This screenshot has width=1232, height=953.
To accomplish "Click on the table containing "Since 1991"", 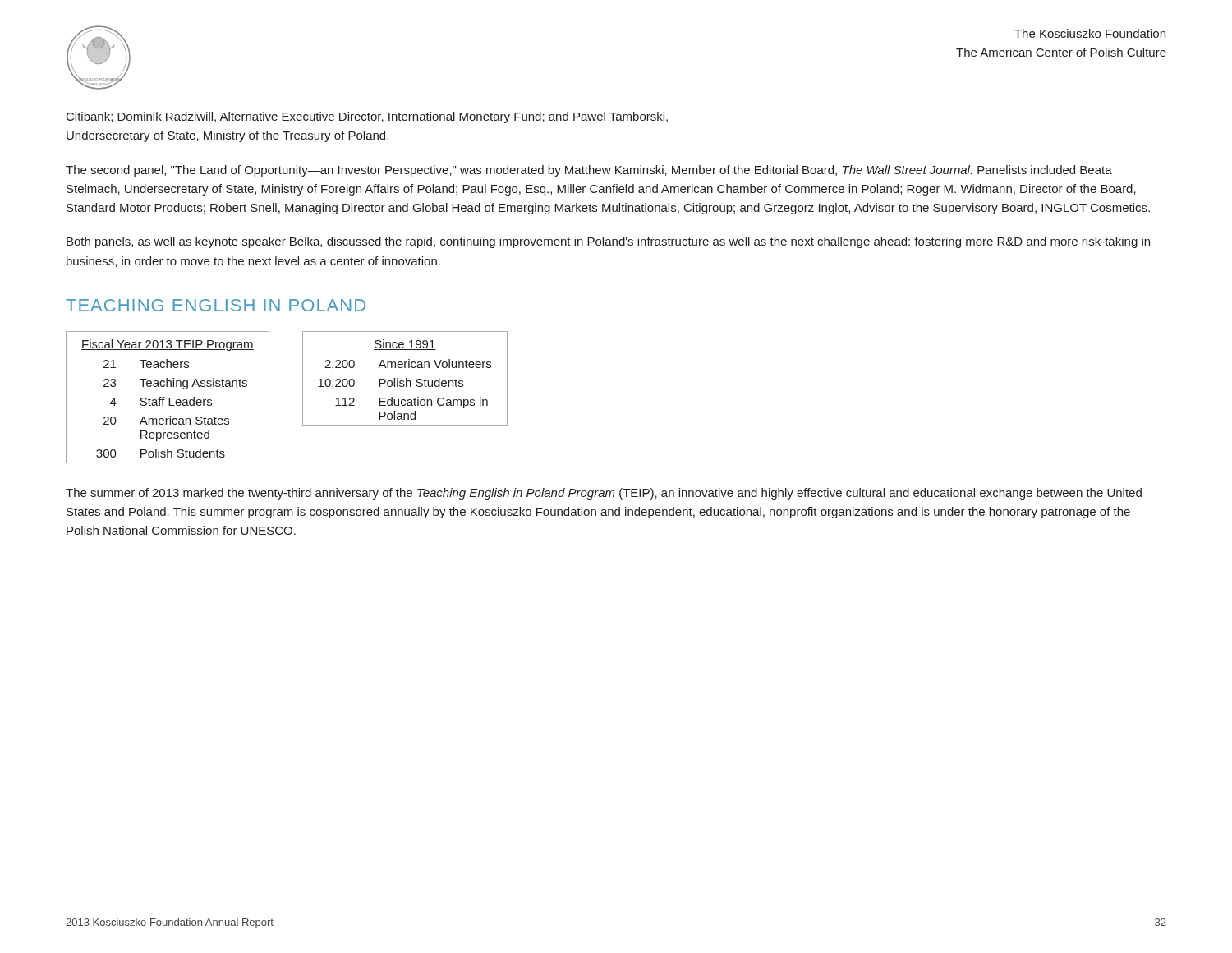I will (x=405, y=378).
